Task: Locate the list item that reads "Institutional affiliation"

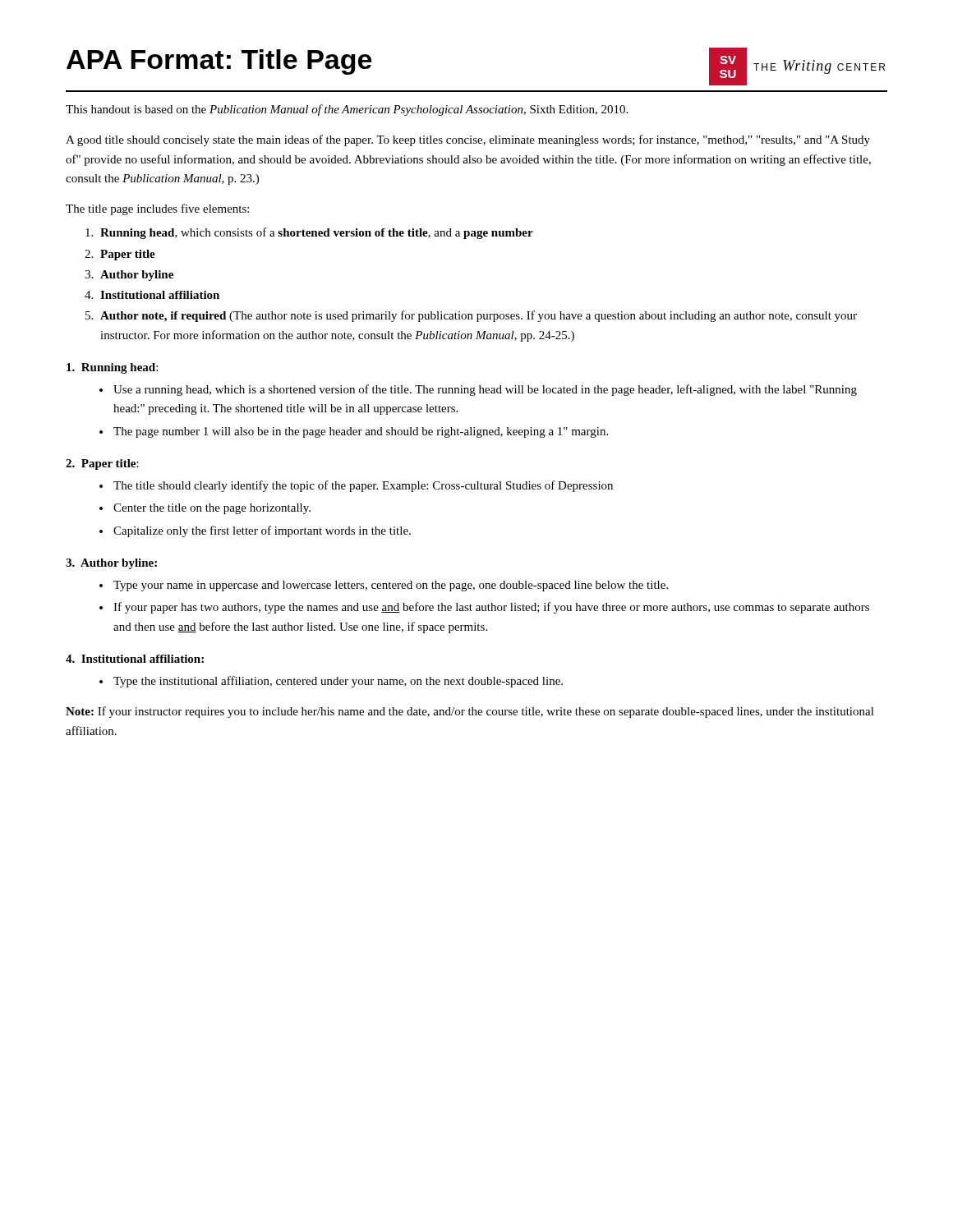Action: [x=160, y=295]
